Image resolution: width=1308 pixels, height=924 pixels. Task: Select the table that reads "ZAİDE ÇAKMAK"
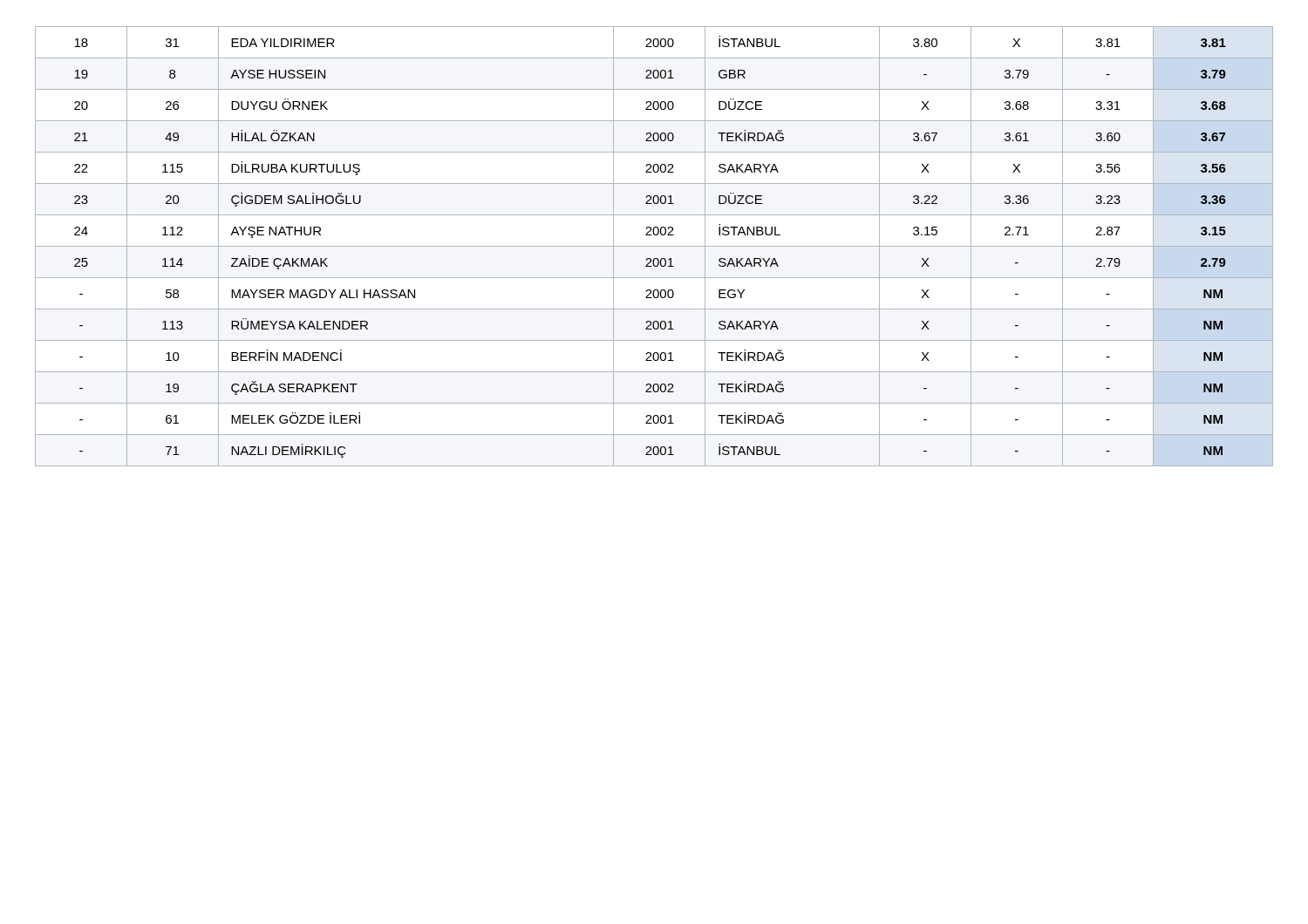pyautogui.click(x=654, y=246)
